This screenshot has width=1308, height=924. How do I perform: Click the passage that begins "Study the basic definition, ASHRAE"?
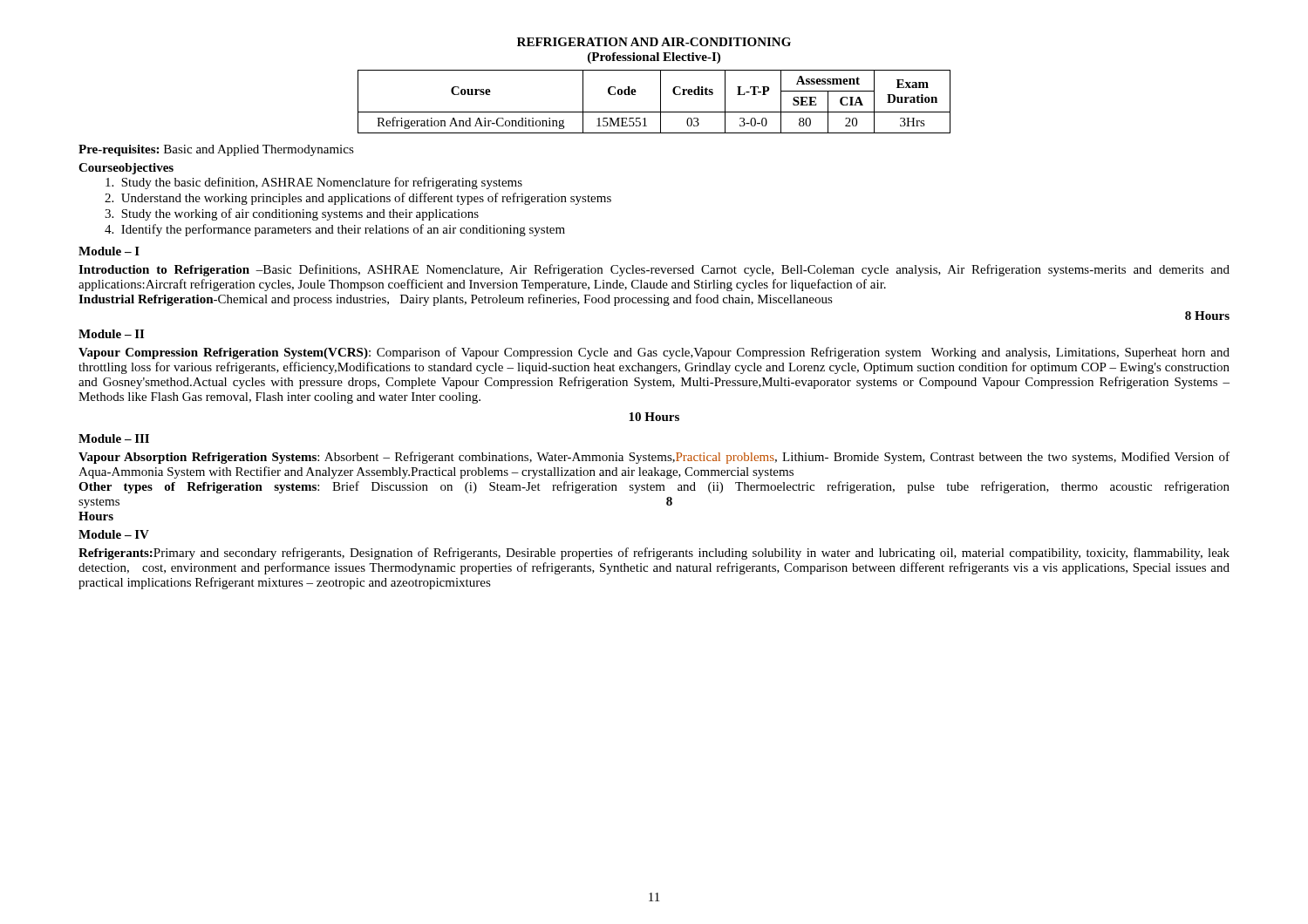click(314, 182)
